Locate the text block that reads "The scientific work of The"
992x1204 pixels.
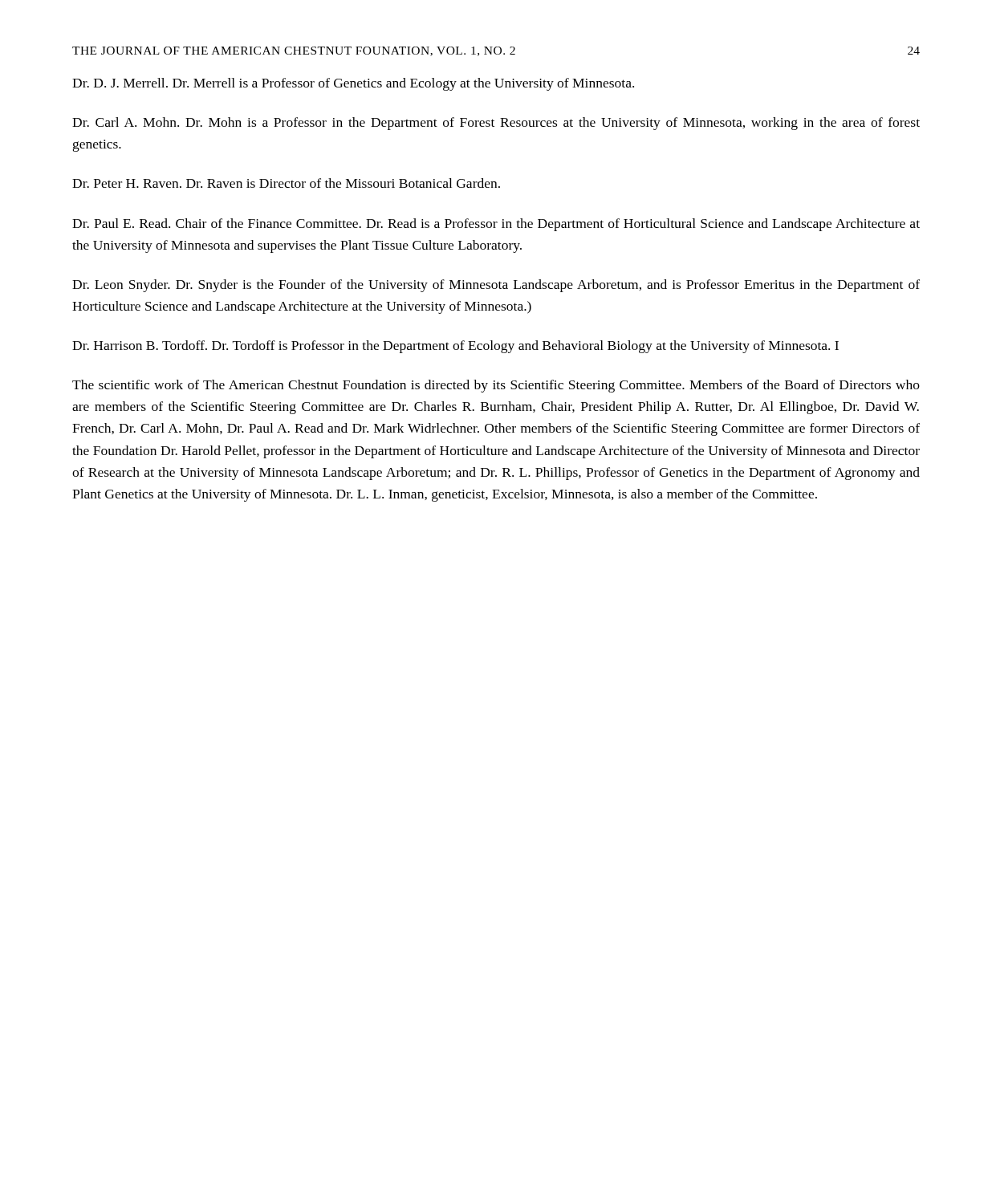(x=496, y=439)
